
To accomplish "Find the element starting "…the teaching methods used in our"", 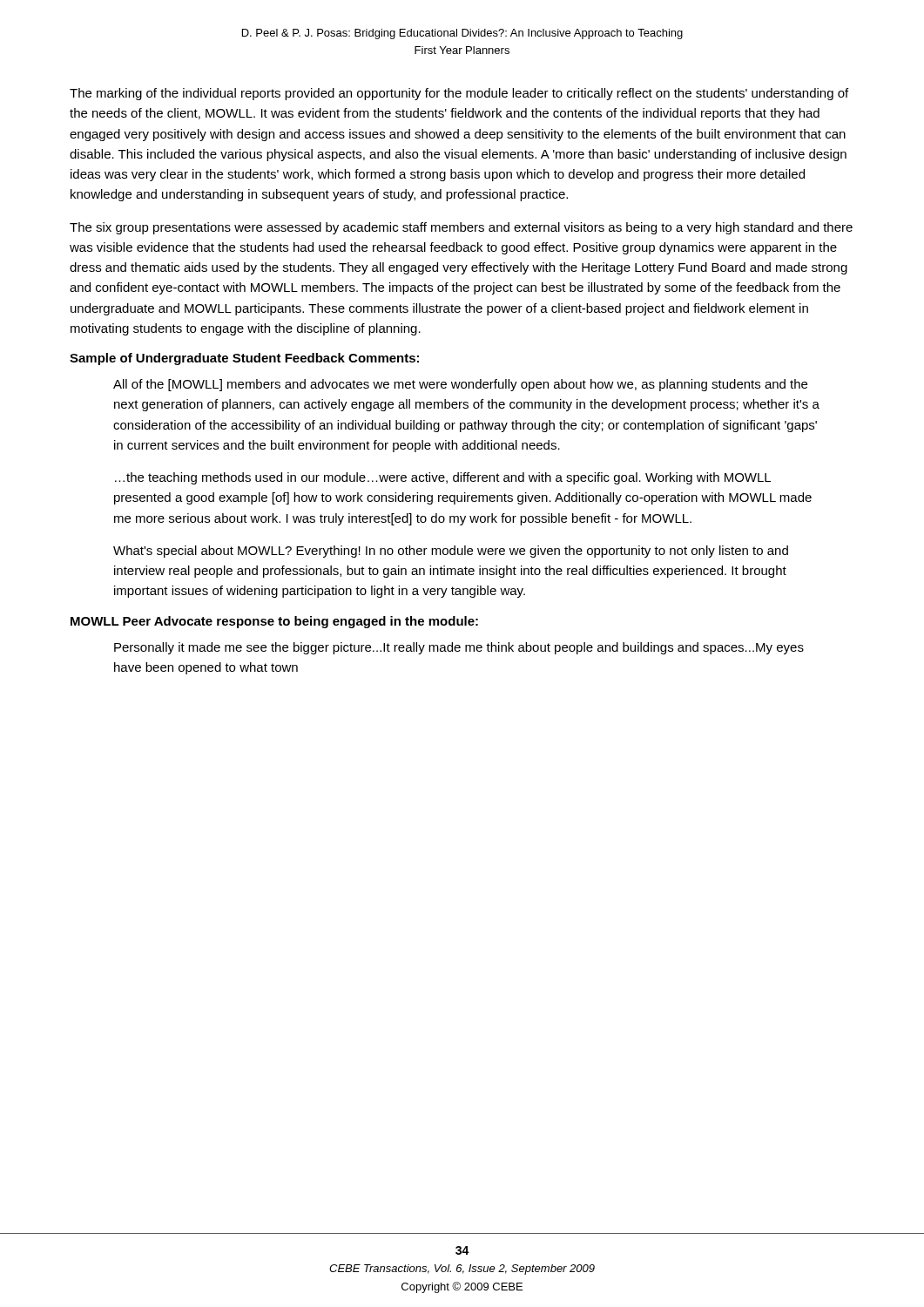I will tap(463, 497).
